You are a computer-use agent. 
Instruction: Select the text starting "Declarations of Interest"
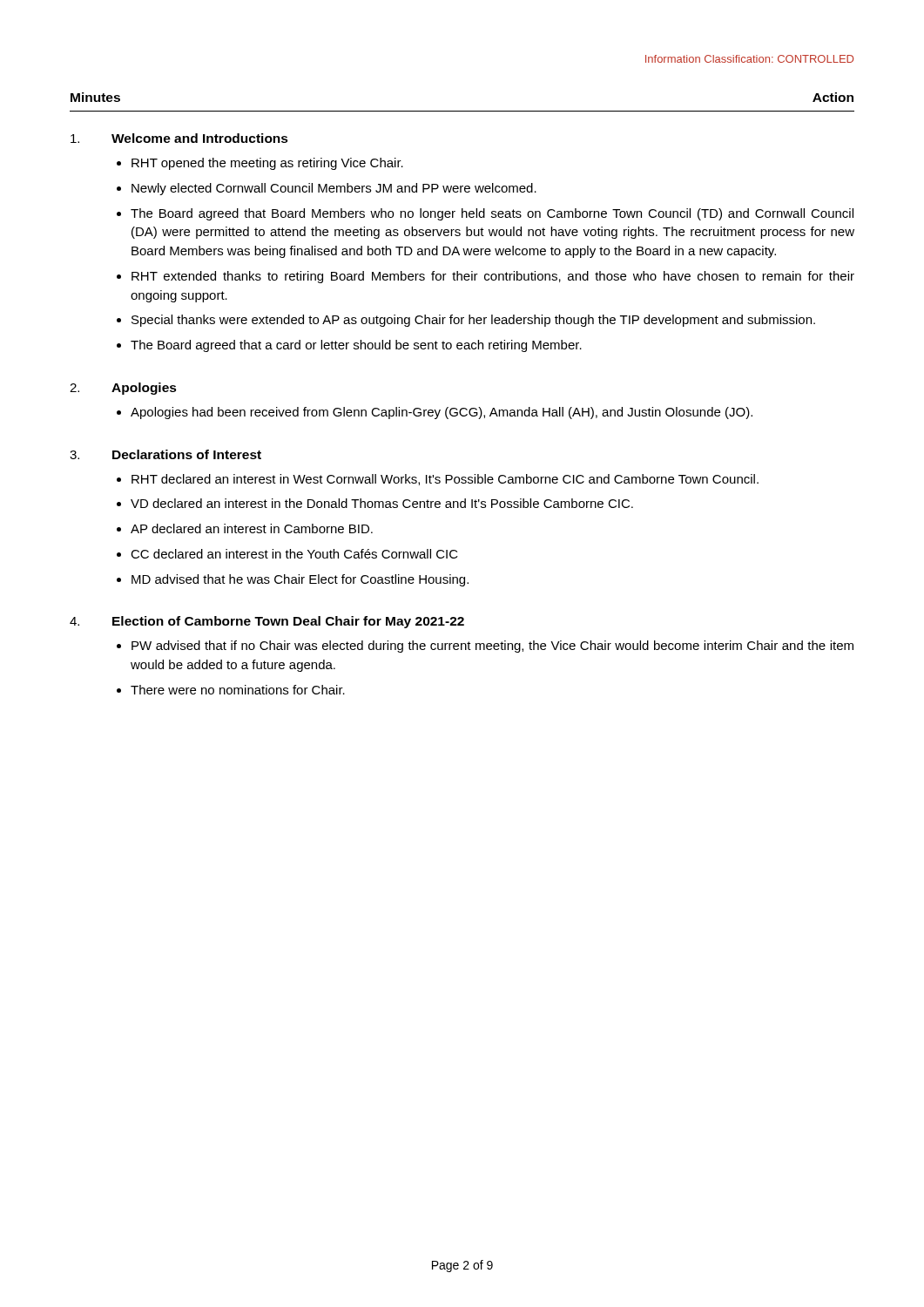click(186, 454)
